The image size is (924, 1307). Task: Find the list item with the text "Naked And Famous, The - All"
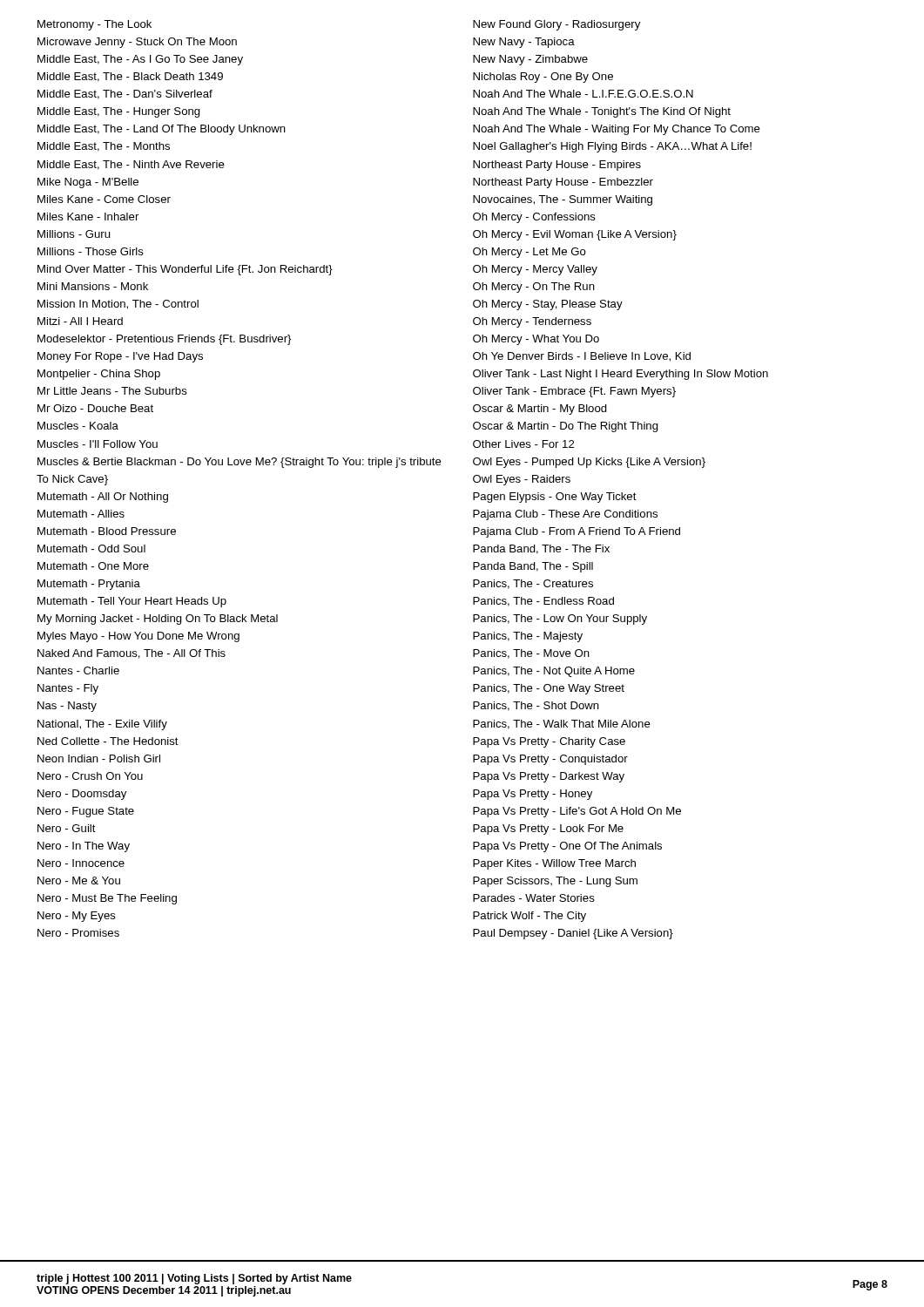pyautogui.click(x=131, y=653)
